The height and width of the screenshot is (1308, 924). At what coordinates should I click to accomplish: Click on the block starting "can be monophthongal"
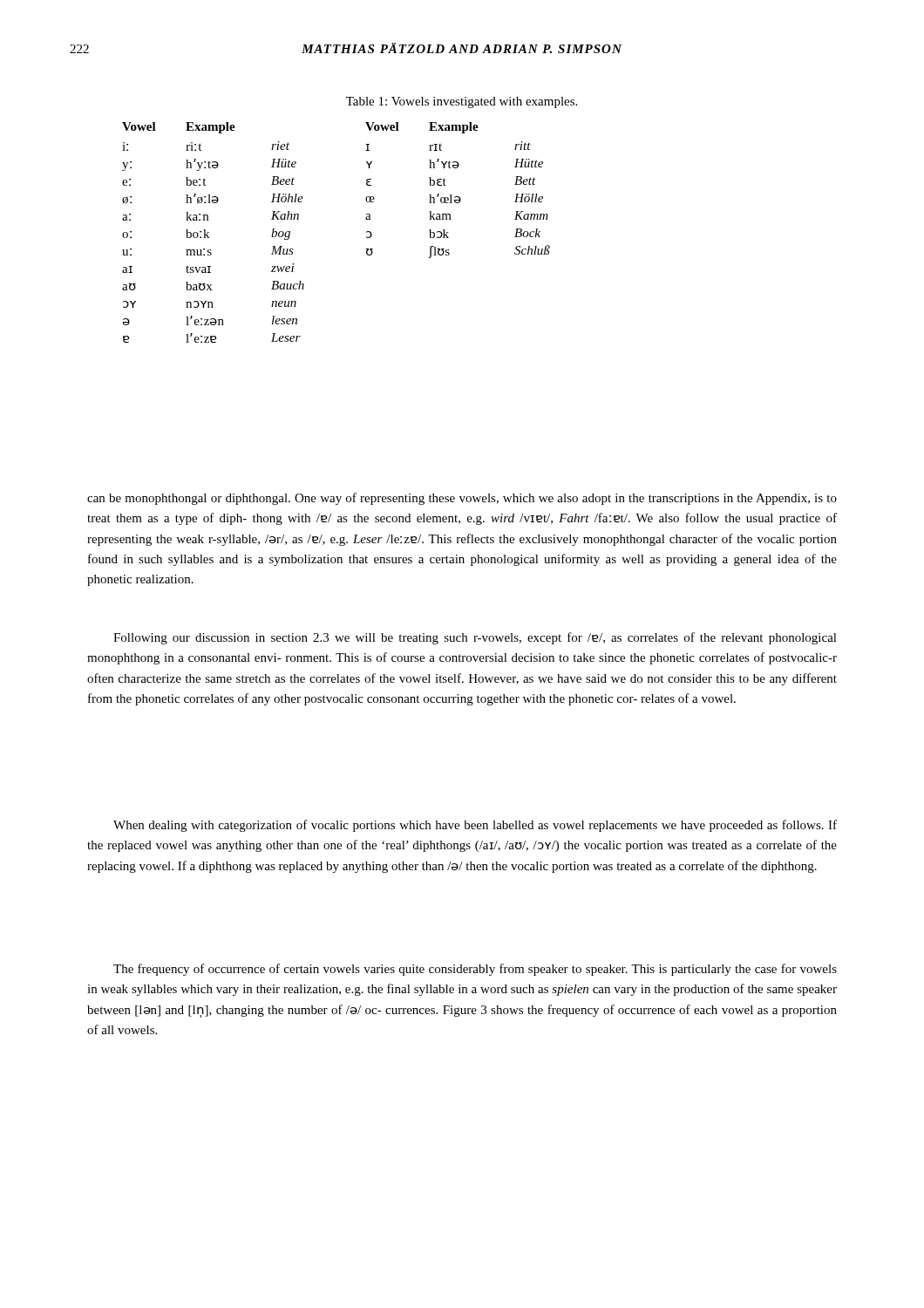coord(462,539)
